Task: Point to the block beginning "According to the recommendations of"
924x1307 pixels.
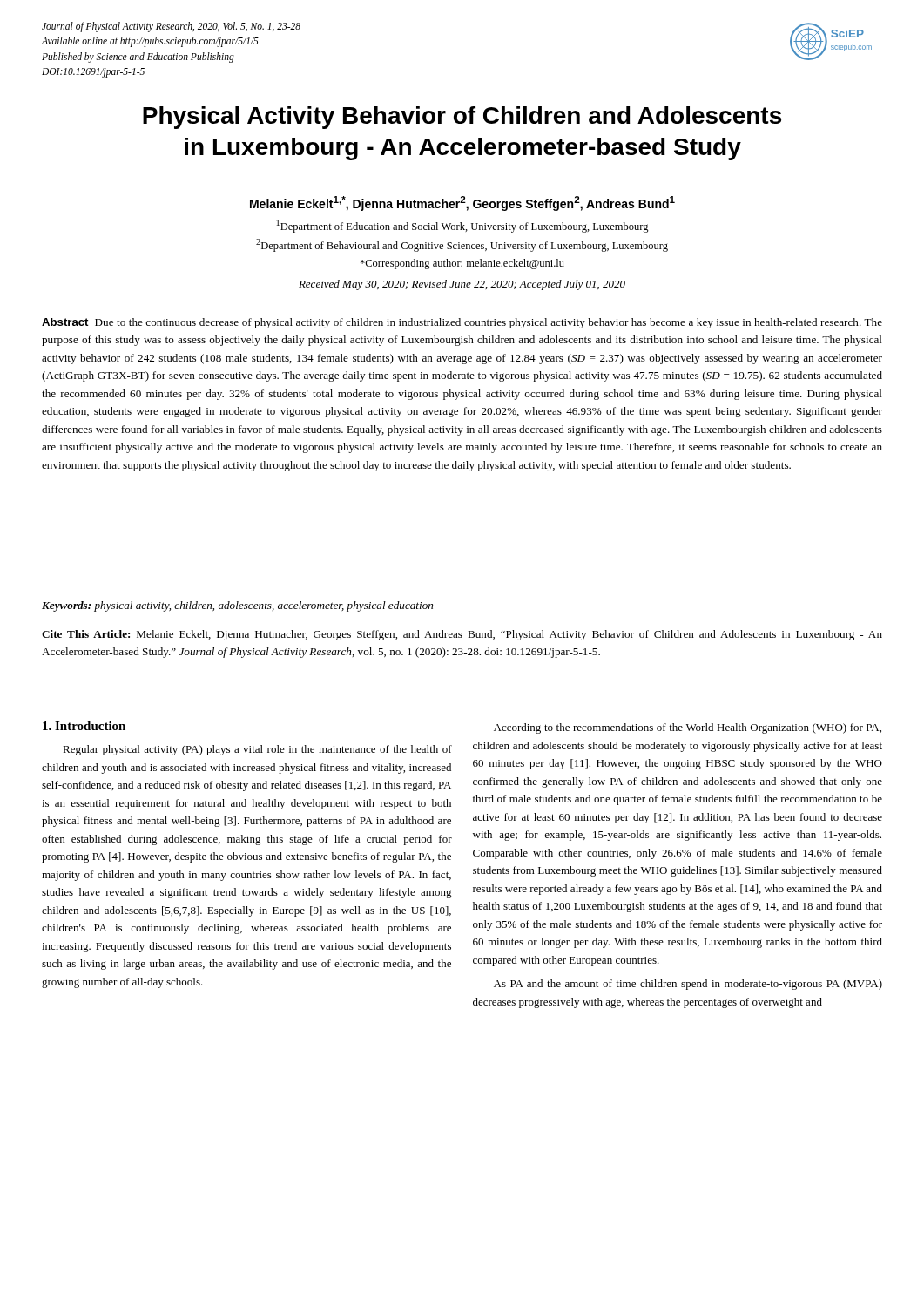Action: [677, 865]
